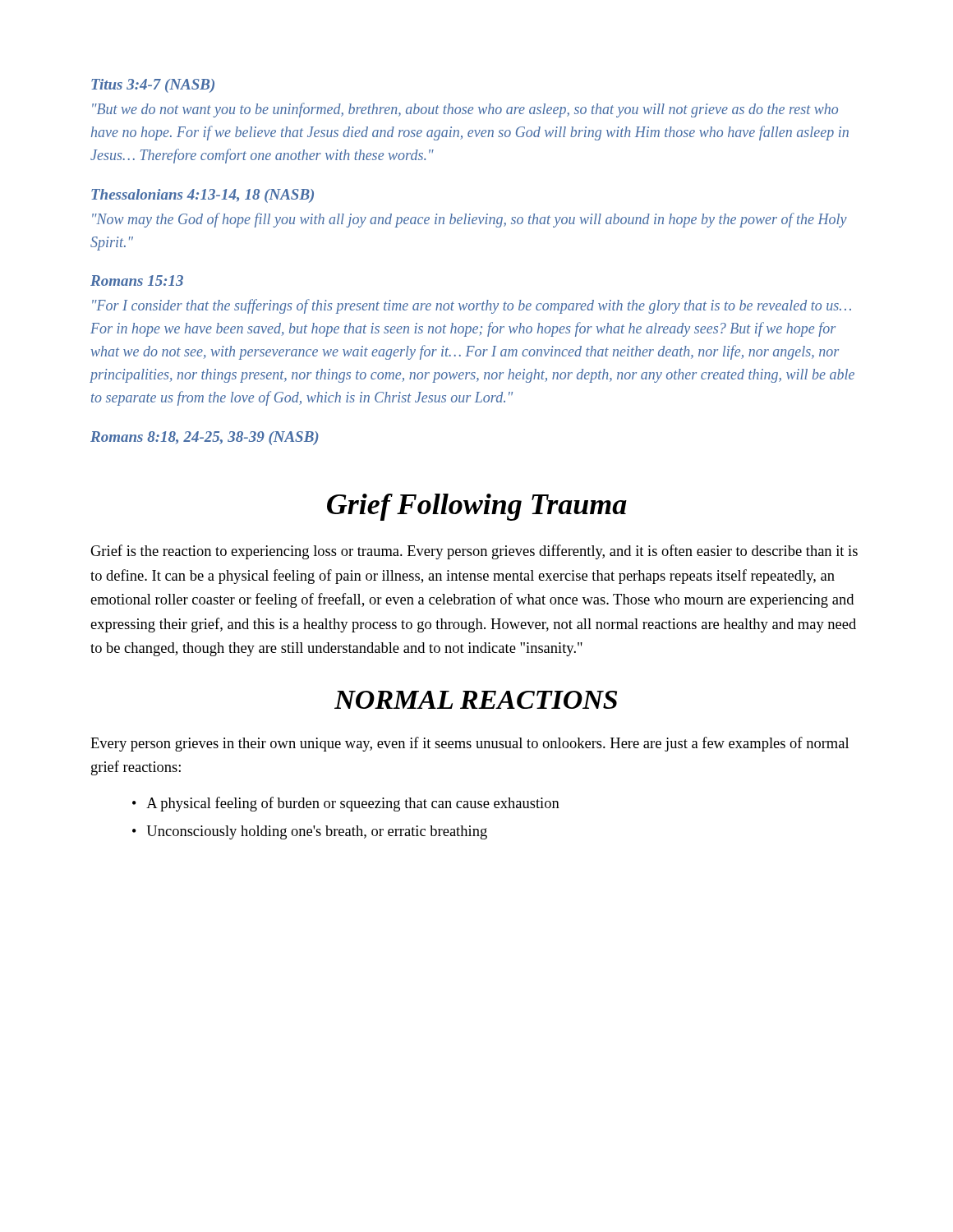Find "Romans 15:13" on this page

pyautogui.click(x=137, y=281)
